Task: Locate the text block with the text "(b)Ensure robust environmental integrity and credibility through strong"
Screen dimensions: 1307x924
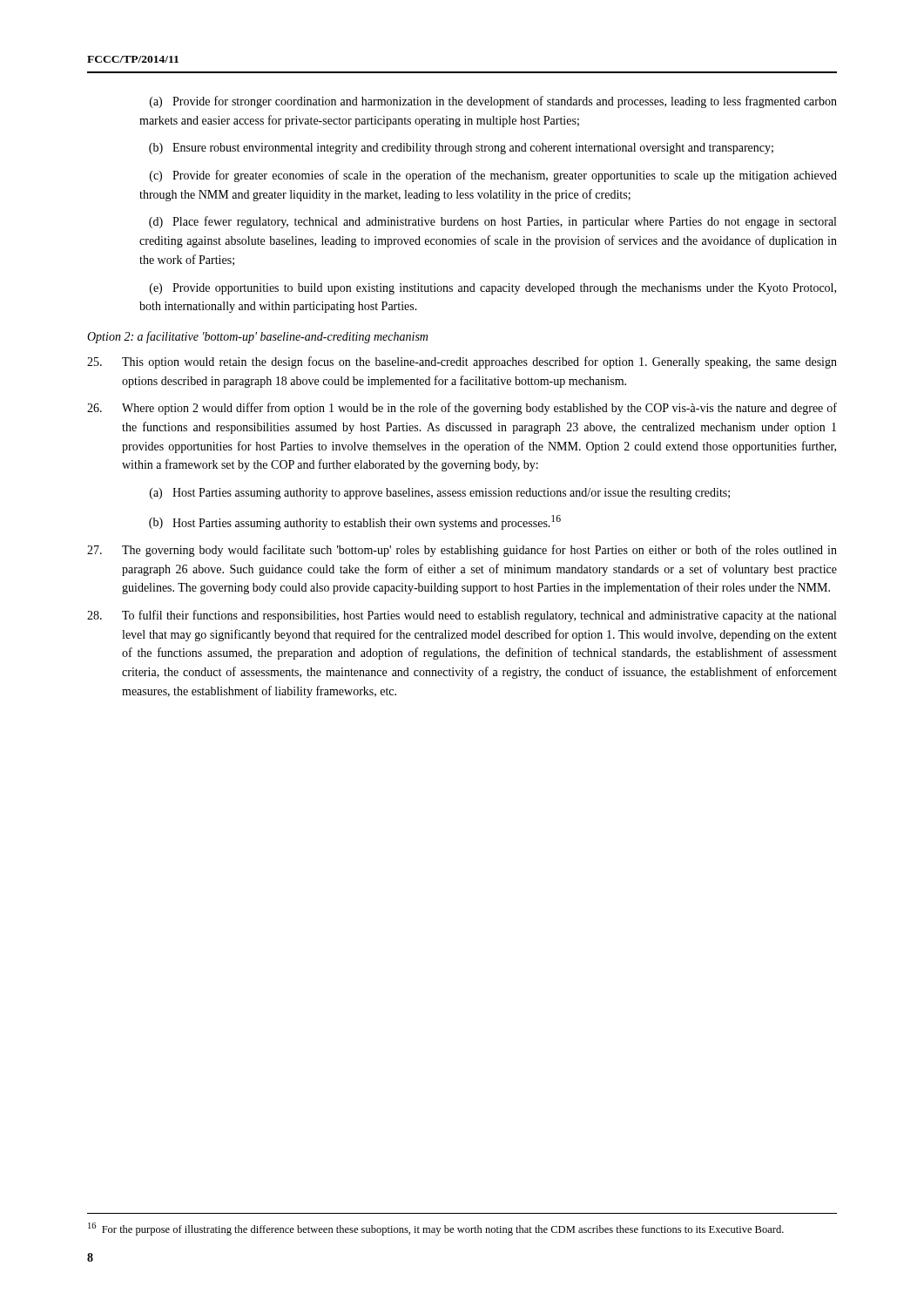Action: [457, 148]
